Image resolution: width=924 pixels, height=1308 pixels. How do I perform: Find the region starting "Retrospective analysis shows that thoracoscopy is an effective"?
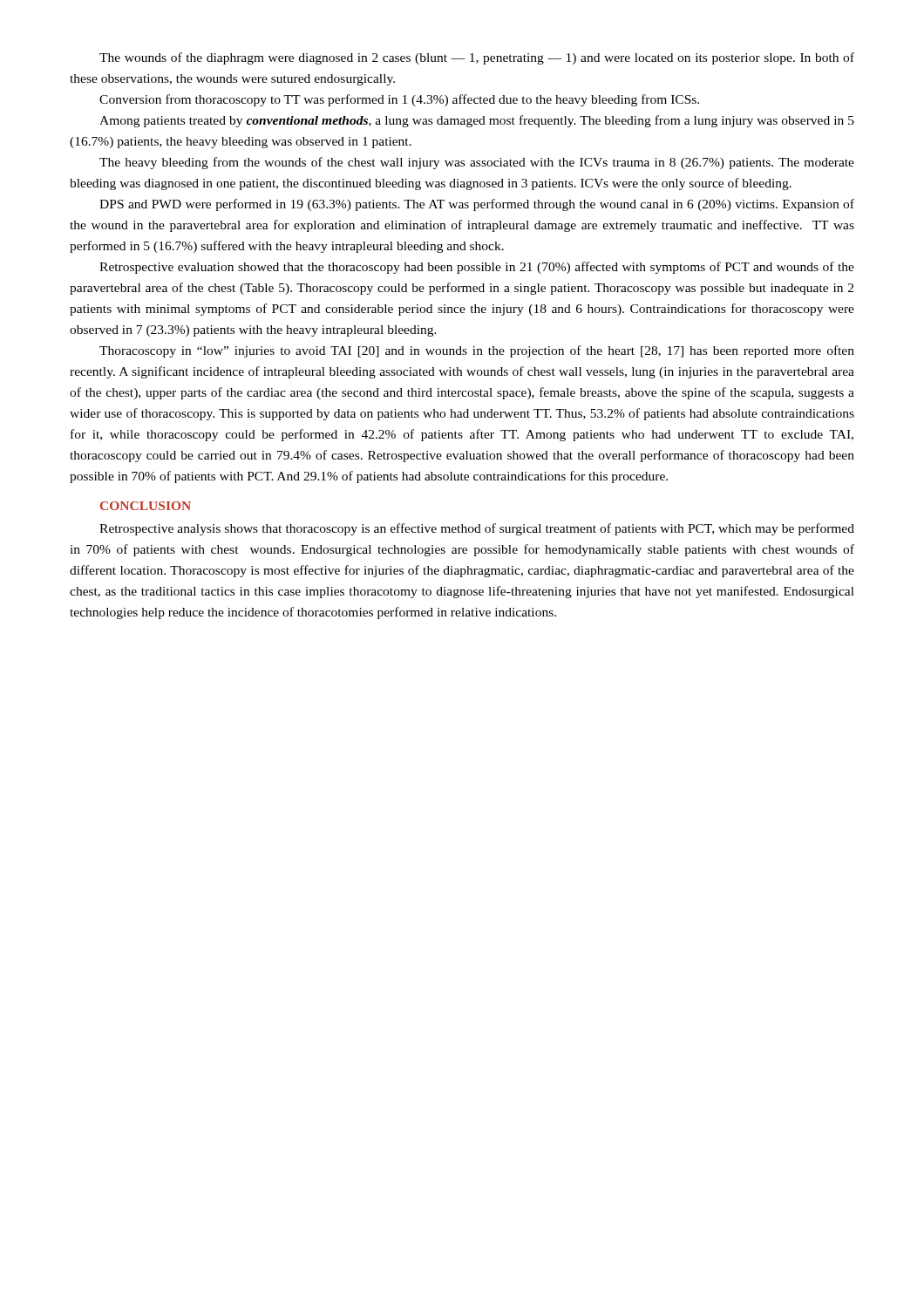pyautogui.click(x=462, y=571)
